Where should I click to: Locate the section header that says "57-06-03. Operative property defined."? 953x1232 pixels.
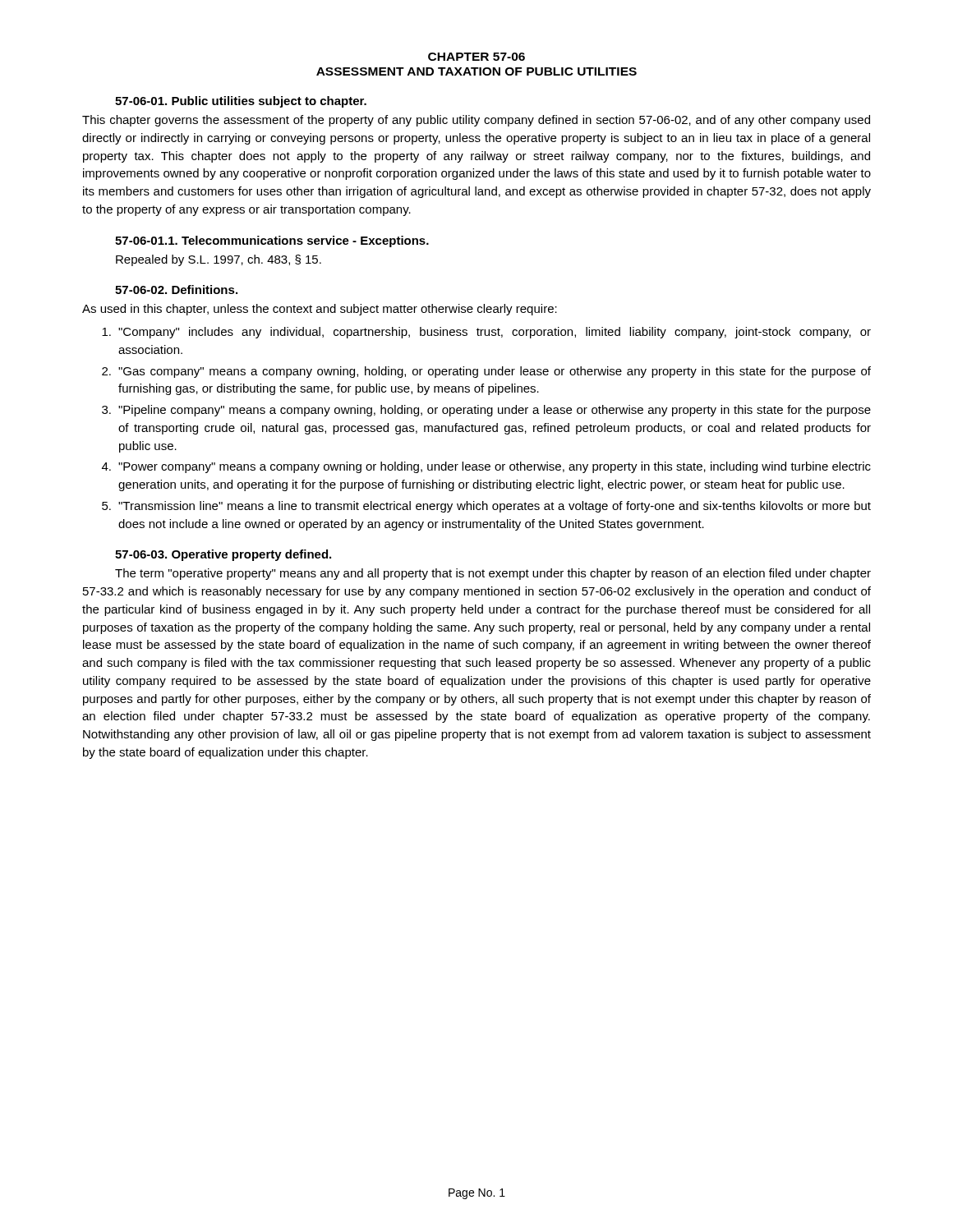point(224,554)
